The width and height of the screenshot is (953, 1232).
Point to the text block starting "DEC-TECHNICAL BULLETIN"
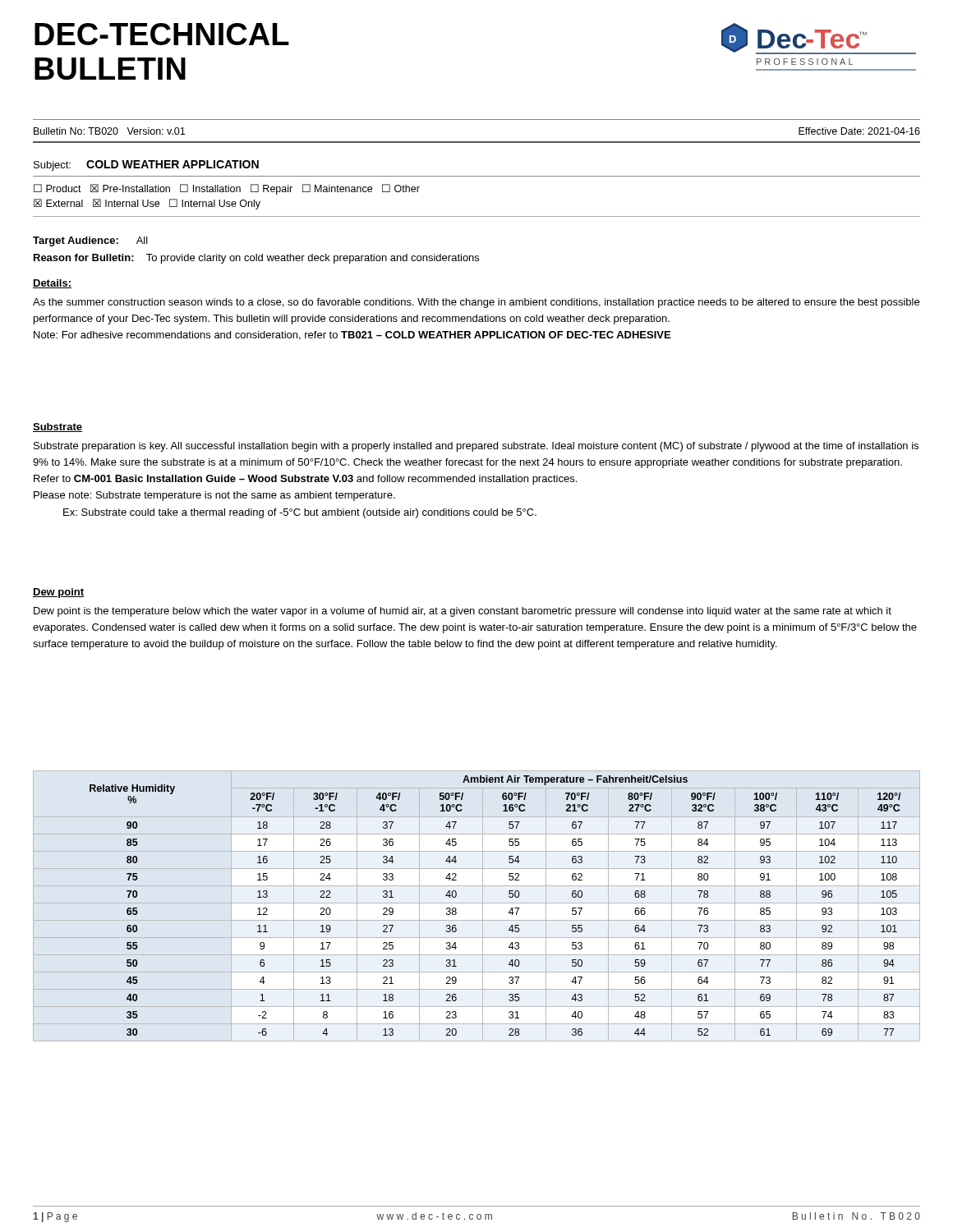tap(161, 52)
